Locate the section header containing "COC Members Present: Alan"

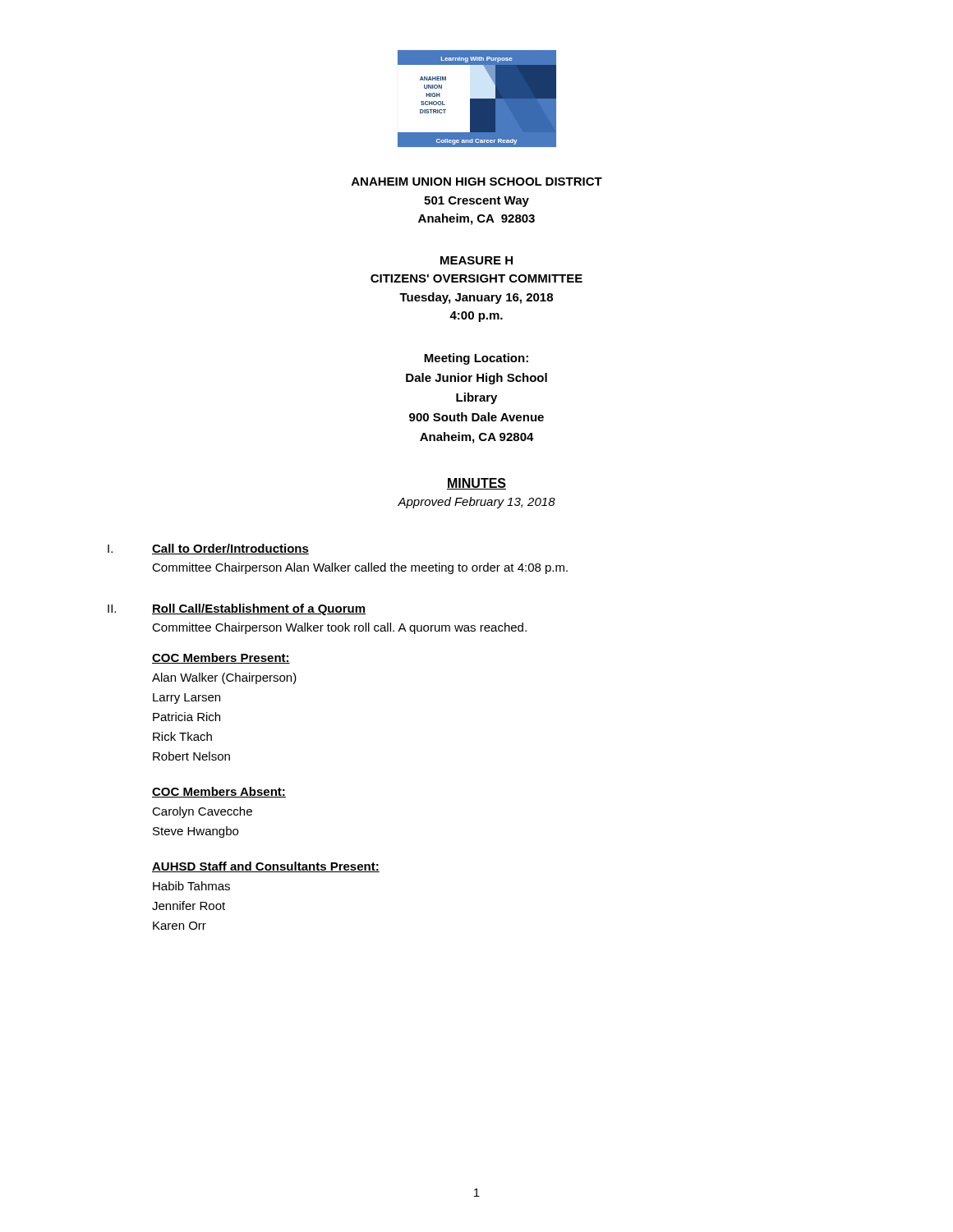(221, 658)
